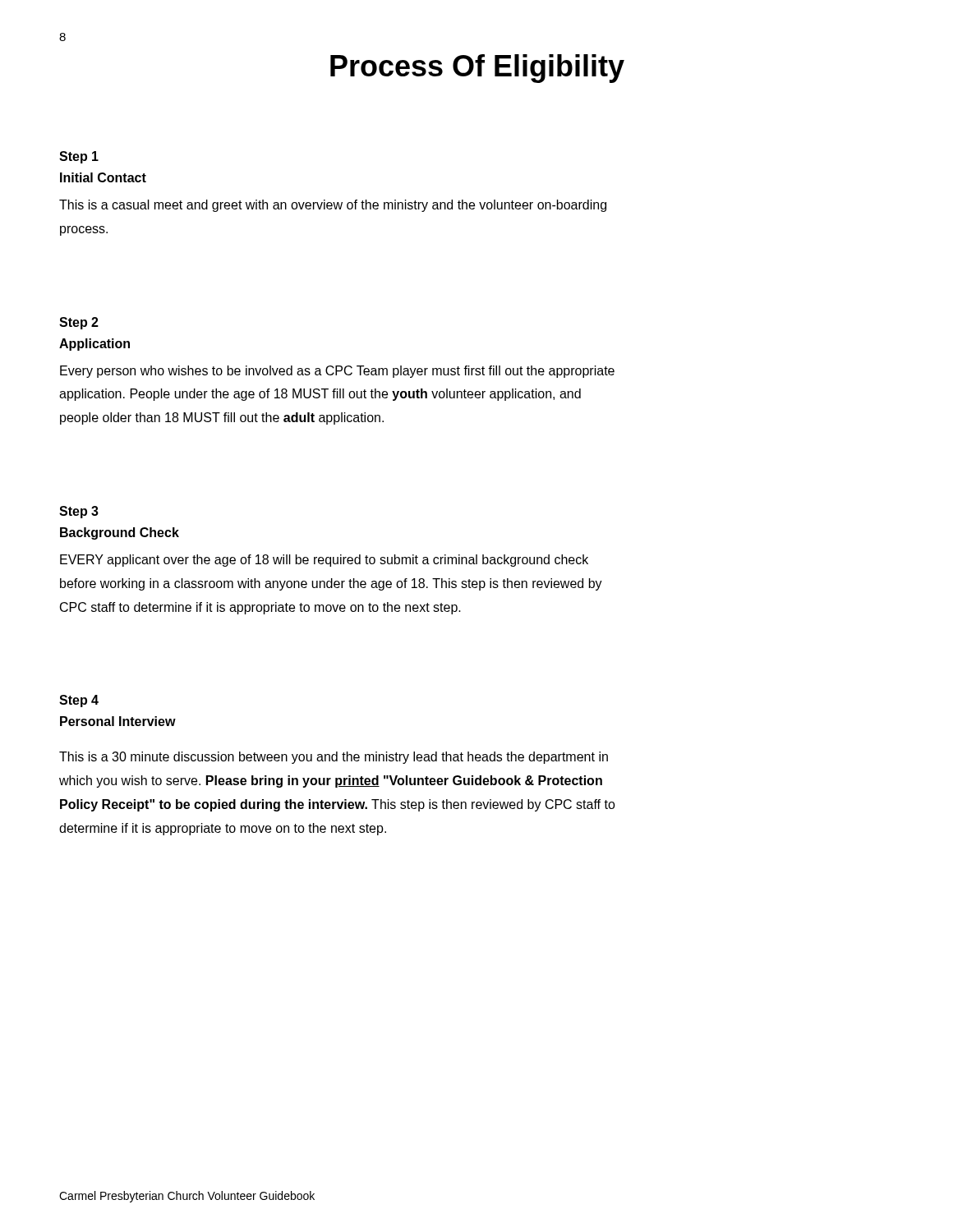Viewport: 953px width, 1232px height.
Task: Select the text starting "Personal Interview"
Action: pyautogui.click(x=117, y=722)
